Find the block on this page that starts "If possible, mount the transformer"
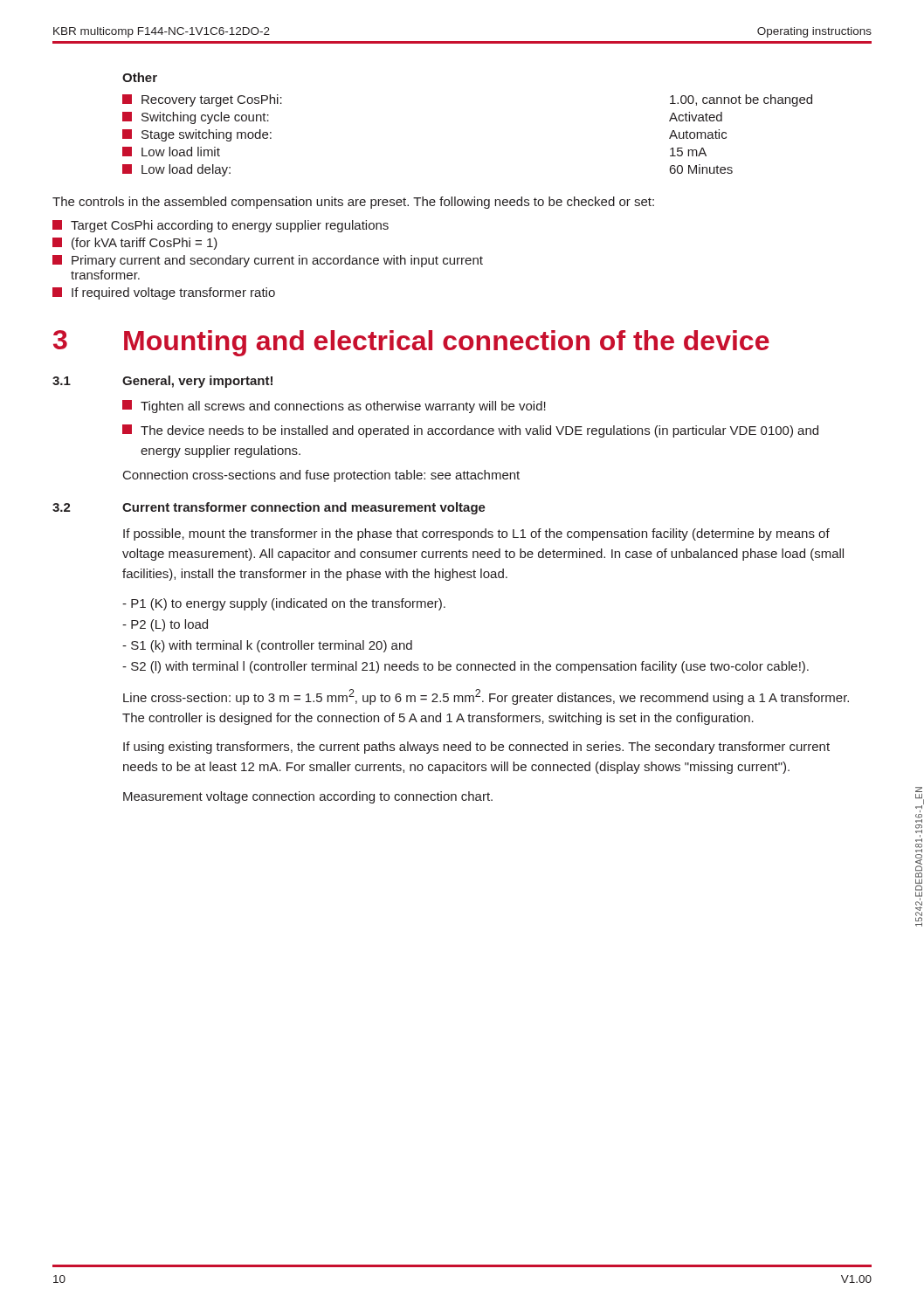 tap(483, 553)
